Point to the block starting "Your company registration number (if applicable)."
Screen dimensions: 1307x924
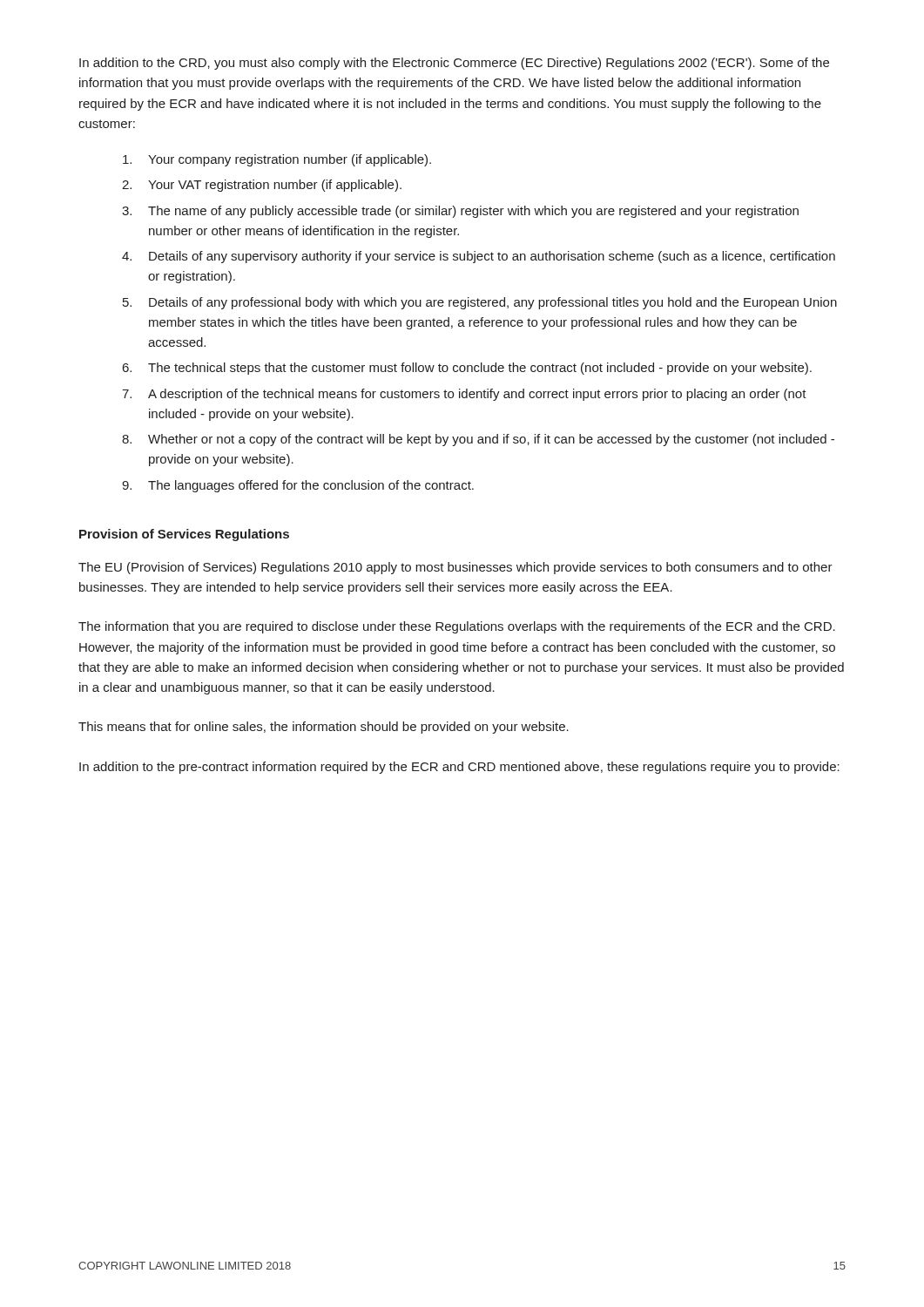[x=277, y=160]
